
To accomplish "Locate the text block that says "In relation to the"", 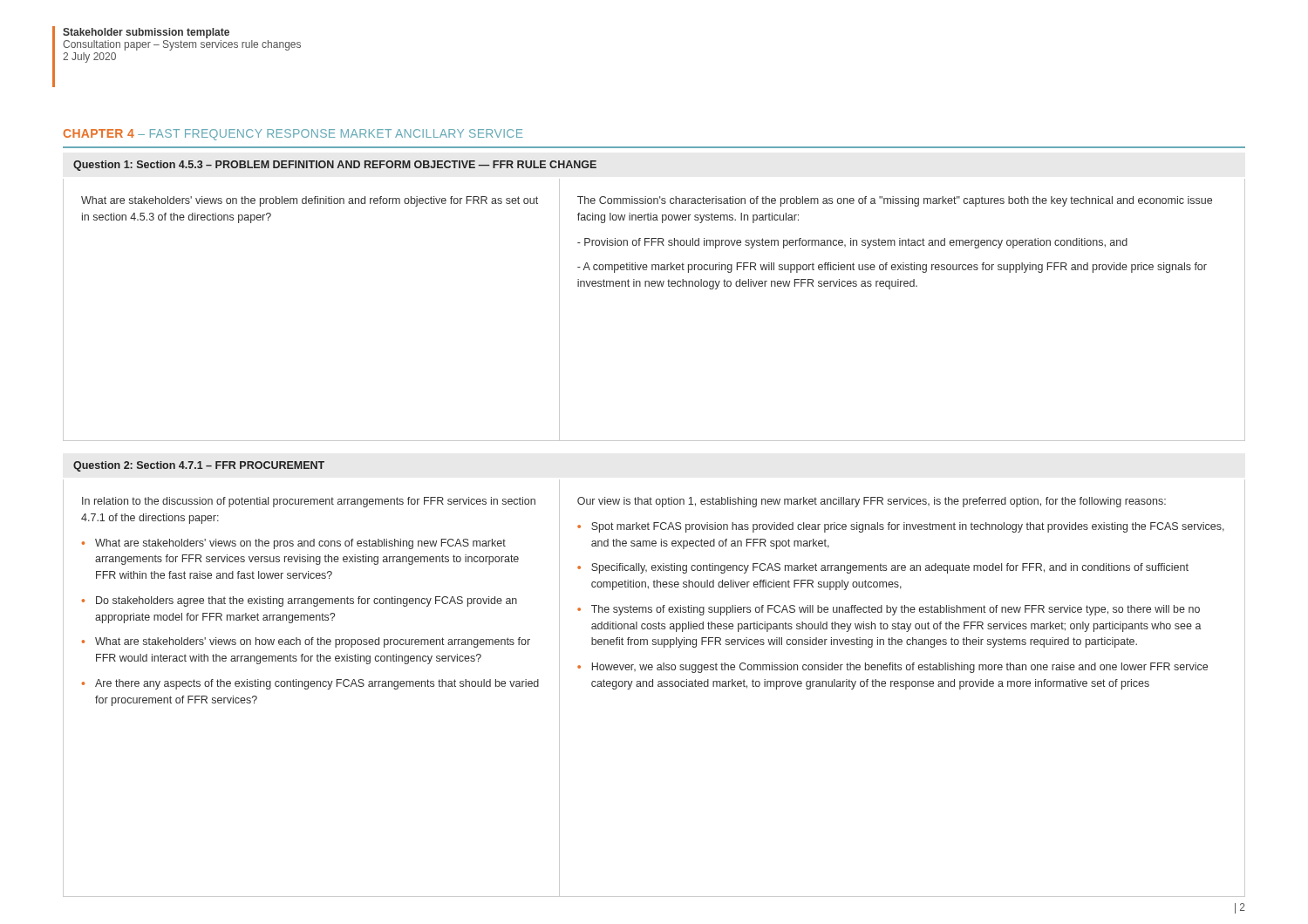I will (311, 510).
